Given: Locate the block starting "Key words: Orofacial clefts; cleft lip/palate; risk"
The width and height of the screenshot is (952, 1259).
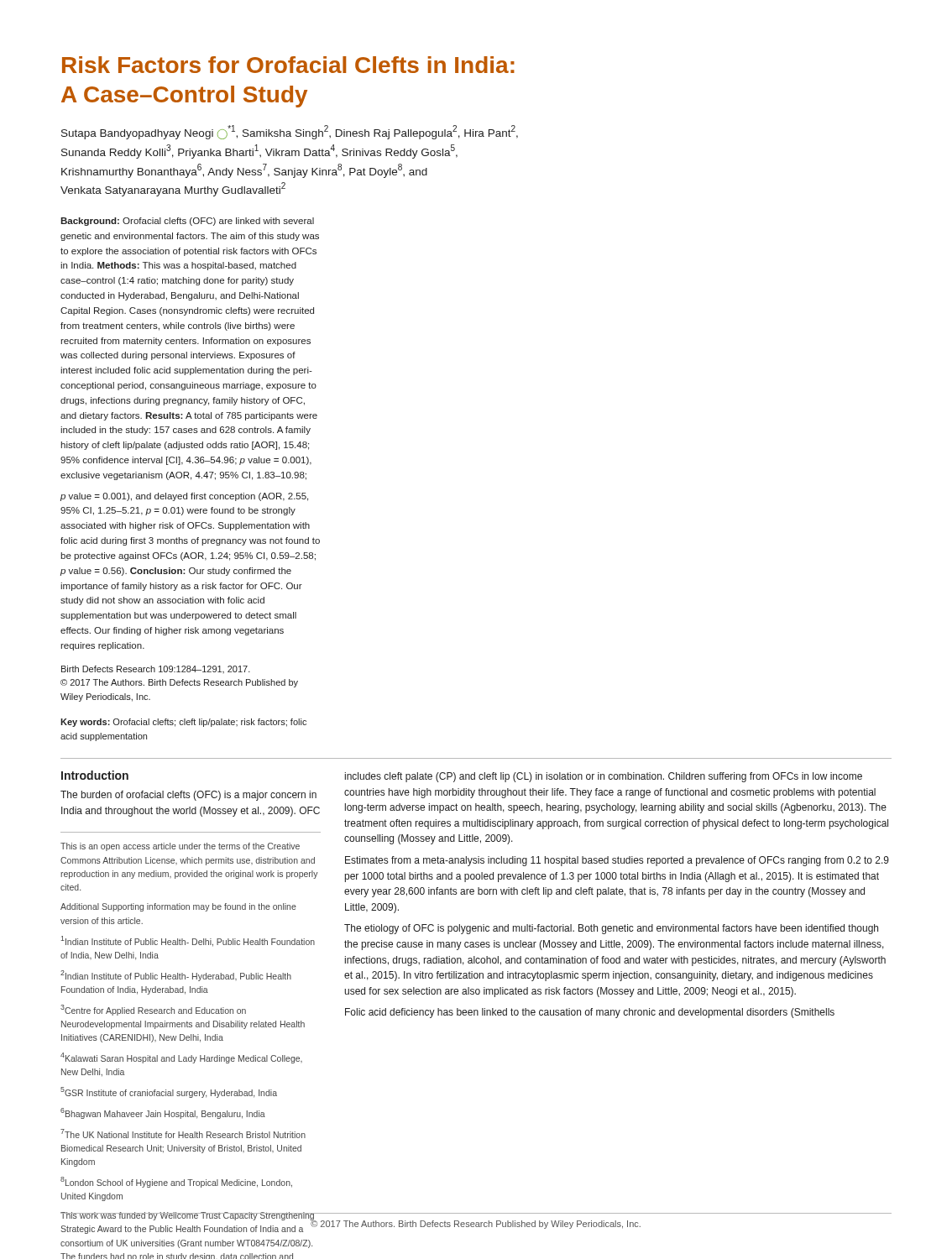Looking at the screenshot, I should (184, 729).
